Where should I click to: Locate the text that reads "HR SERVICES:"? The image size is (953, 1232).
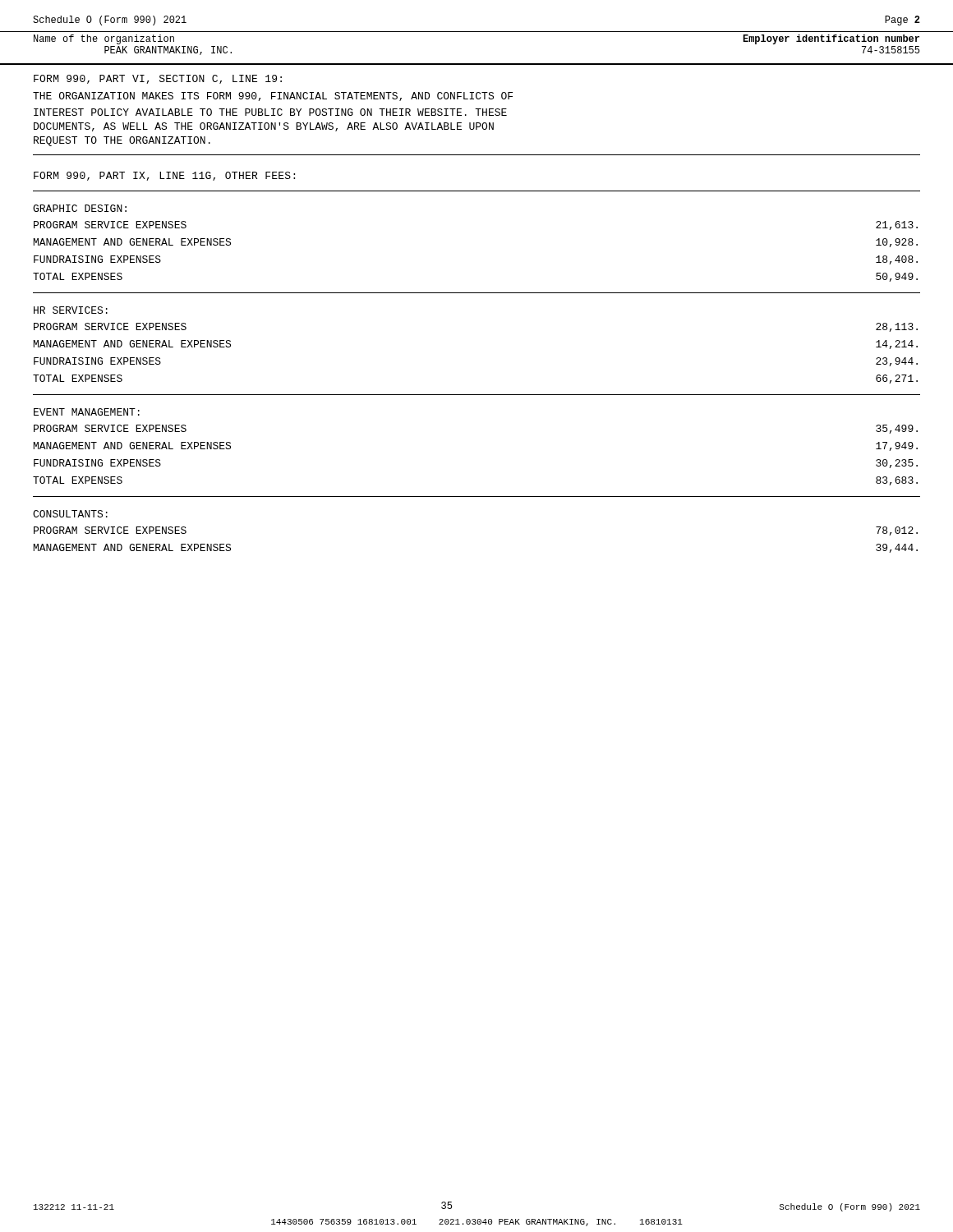coord(71,311)
